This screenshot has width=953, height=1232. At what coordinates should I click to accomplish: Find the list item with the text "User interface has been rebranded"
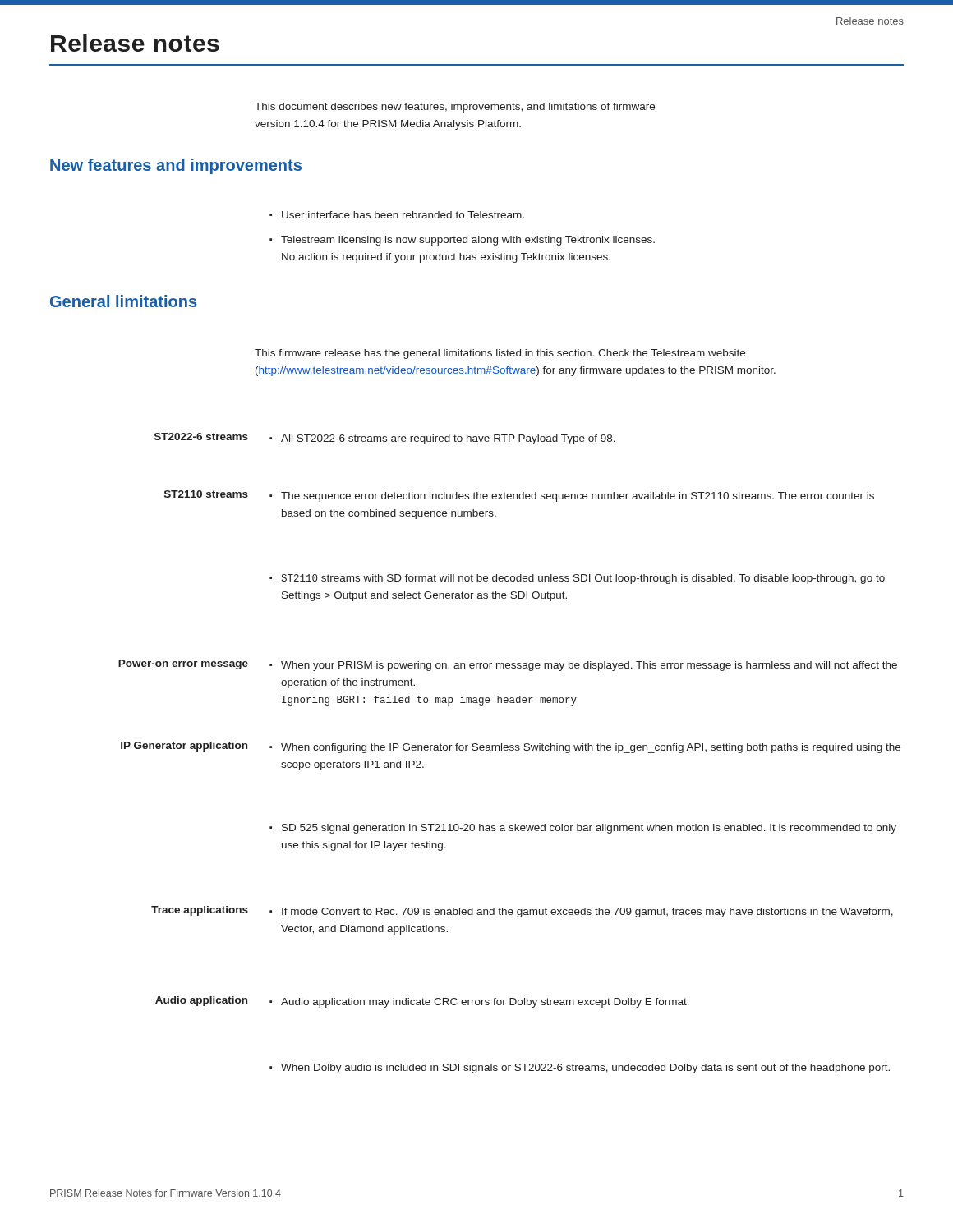click(x=403, y=215)
